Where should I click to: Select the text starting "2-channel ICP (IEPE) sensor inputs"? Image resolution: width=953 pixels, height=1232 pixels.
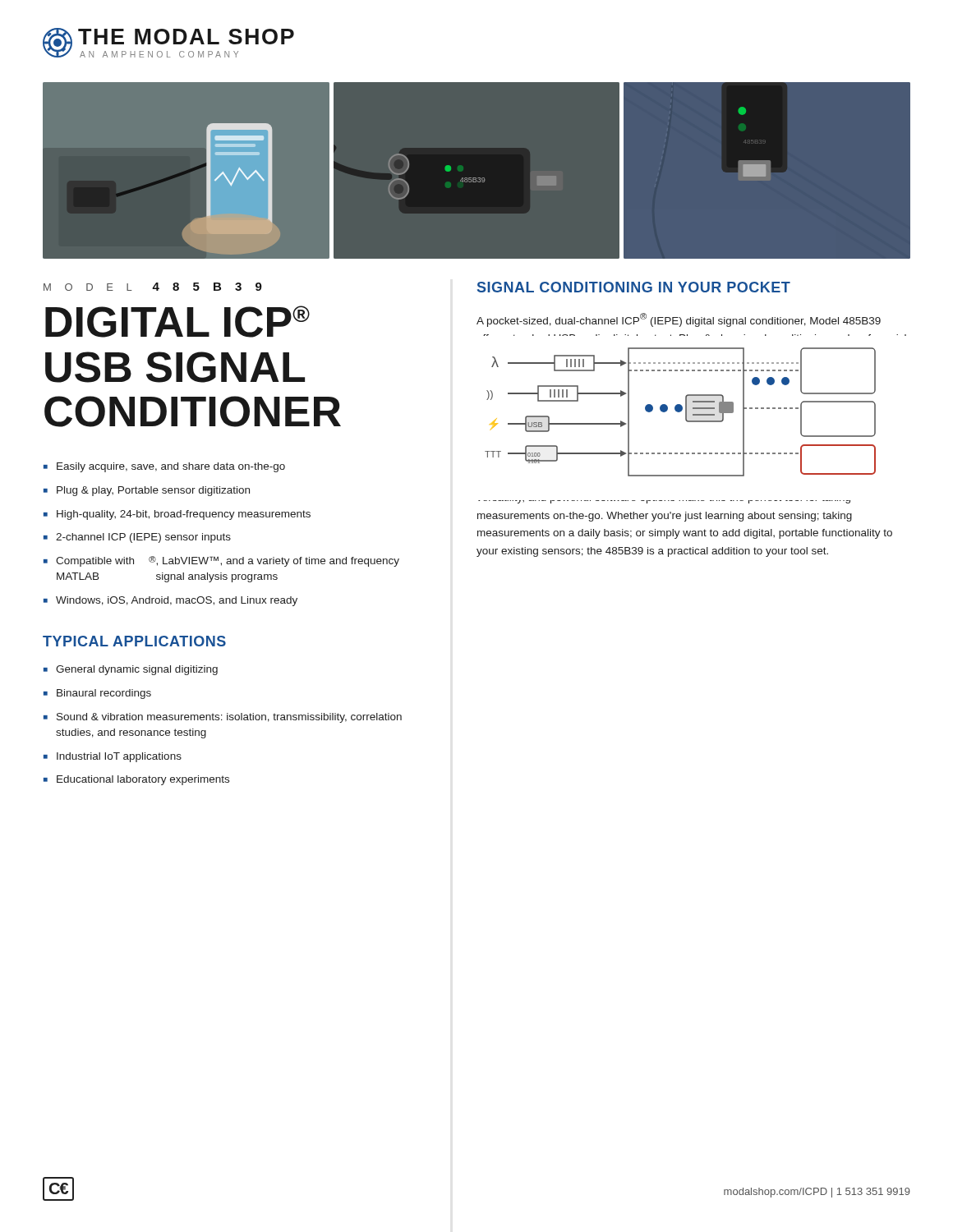point(143,537)
